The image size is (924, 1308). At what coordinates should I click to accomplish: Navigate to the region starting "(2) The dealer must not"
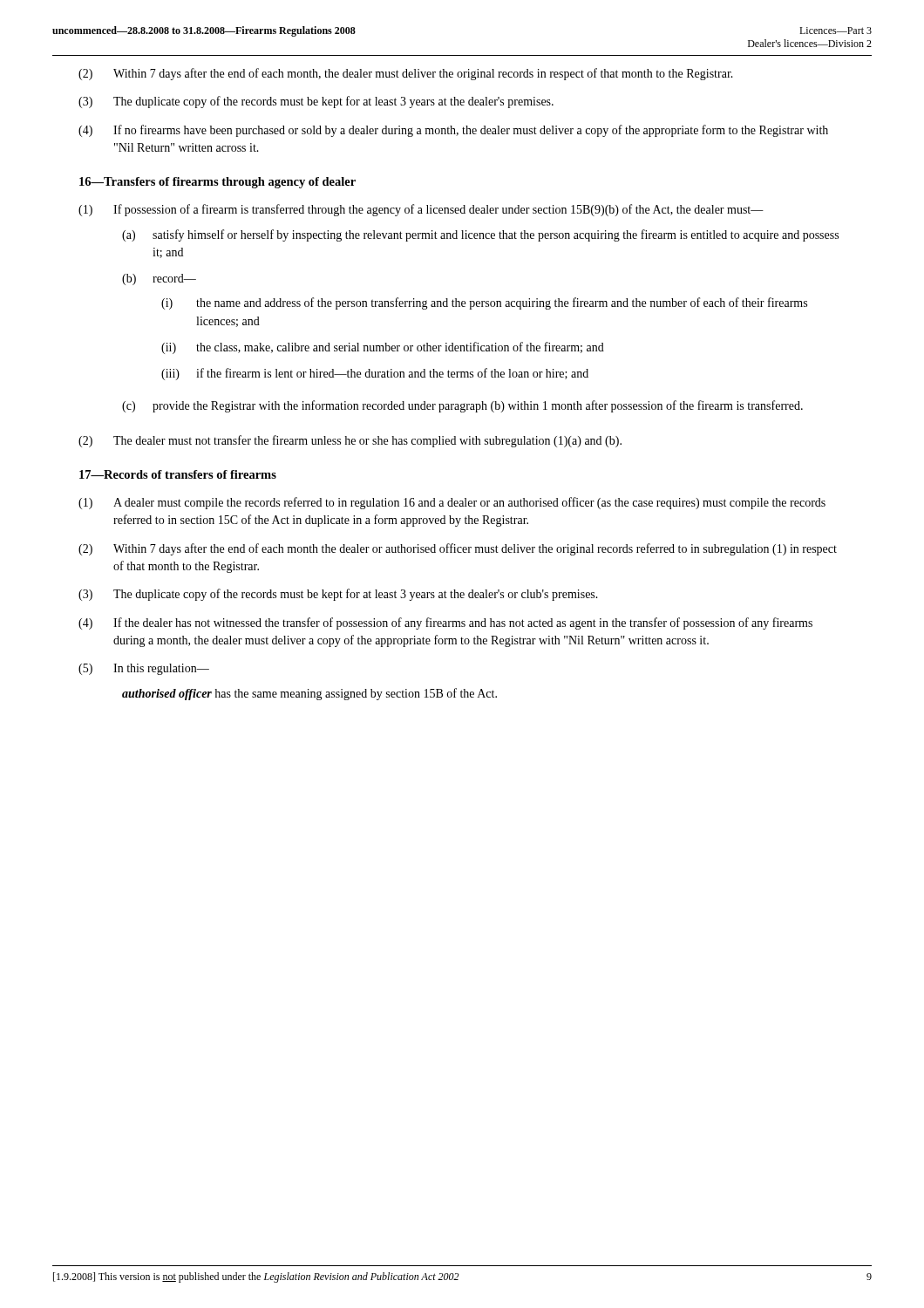[462, 441]
